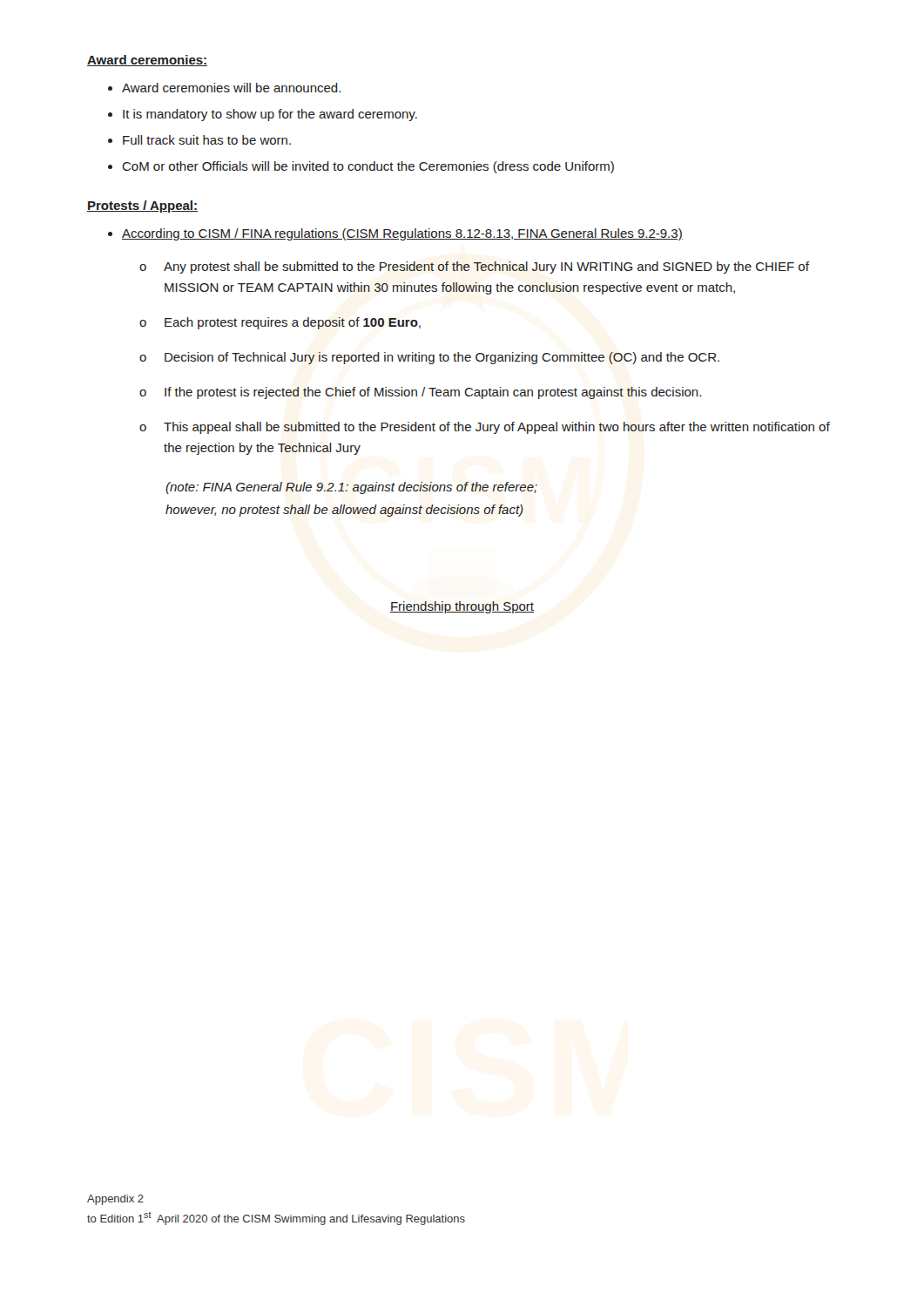Screen dimensions: 1307x924
Task: Find the block starting "o This appeal shall"
Action: click(x=488, y=437)
